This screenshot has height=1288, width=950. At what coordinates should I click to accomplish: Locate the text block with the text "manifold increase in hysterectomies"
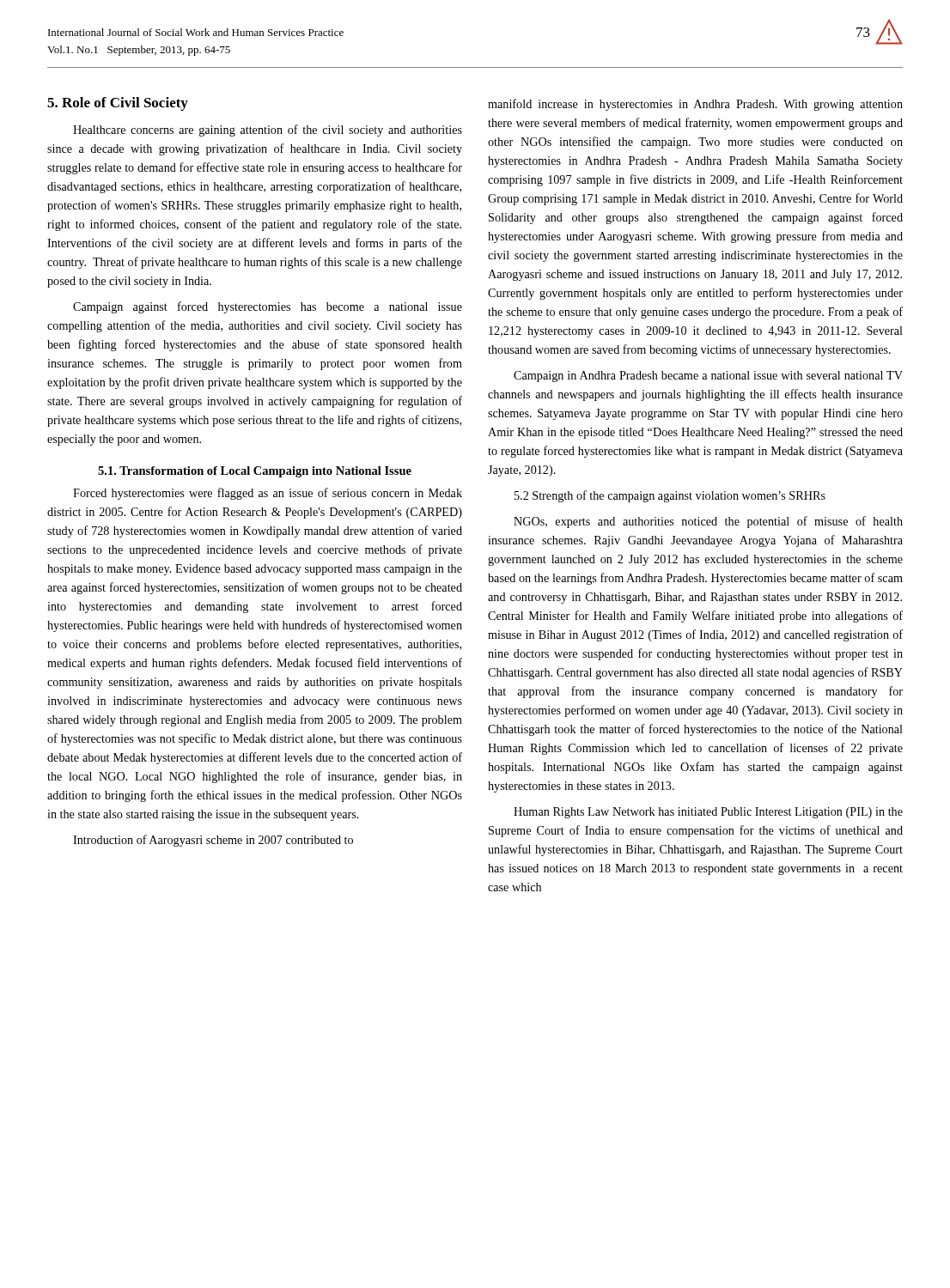[695, 227]
